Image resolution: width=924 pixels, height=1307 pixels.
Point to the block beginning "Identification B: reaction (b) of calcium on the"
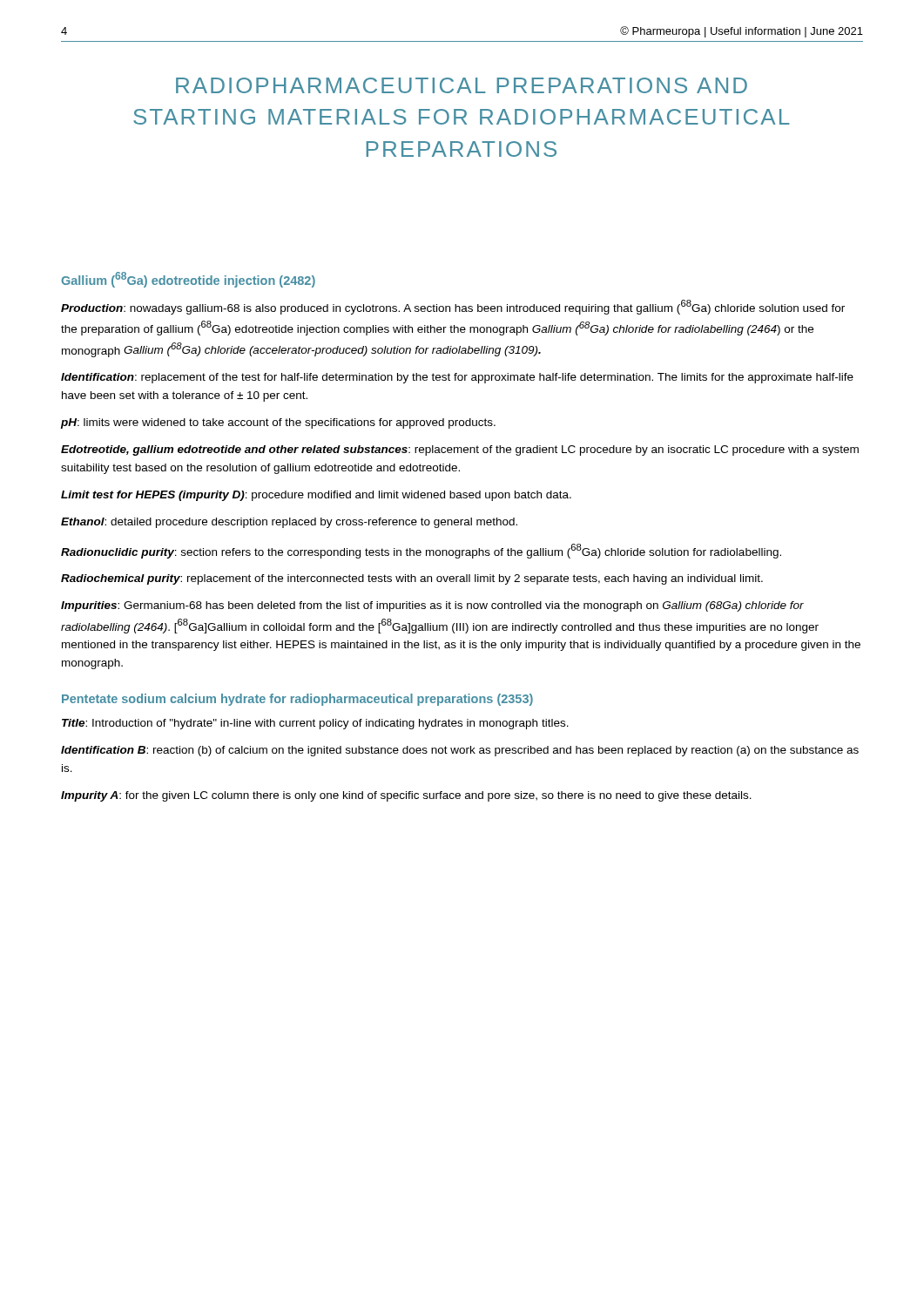[x=460, y=759]
